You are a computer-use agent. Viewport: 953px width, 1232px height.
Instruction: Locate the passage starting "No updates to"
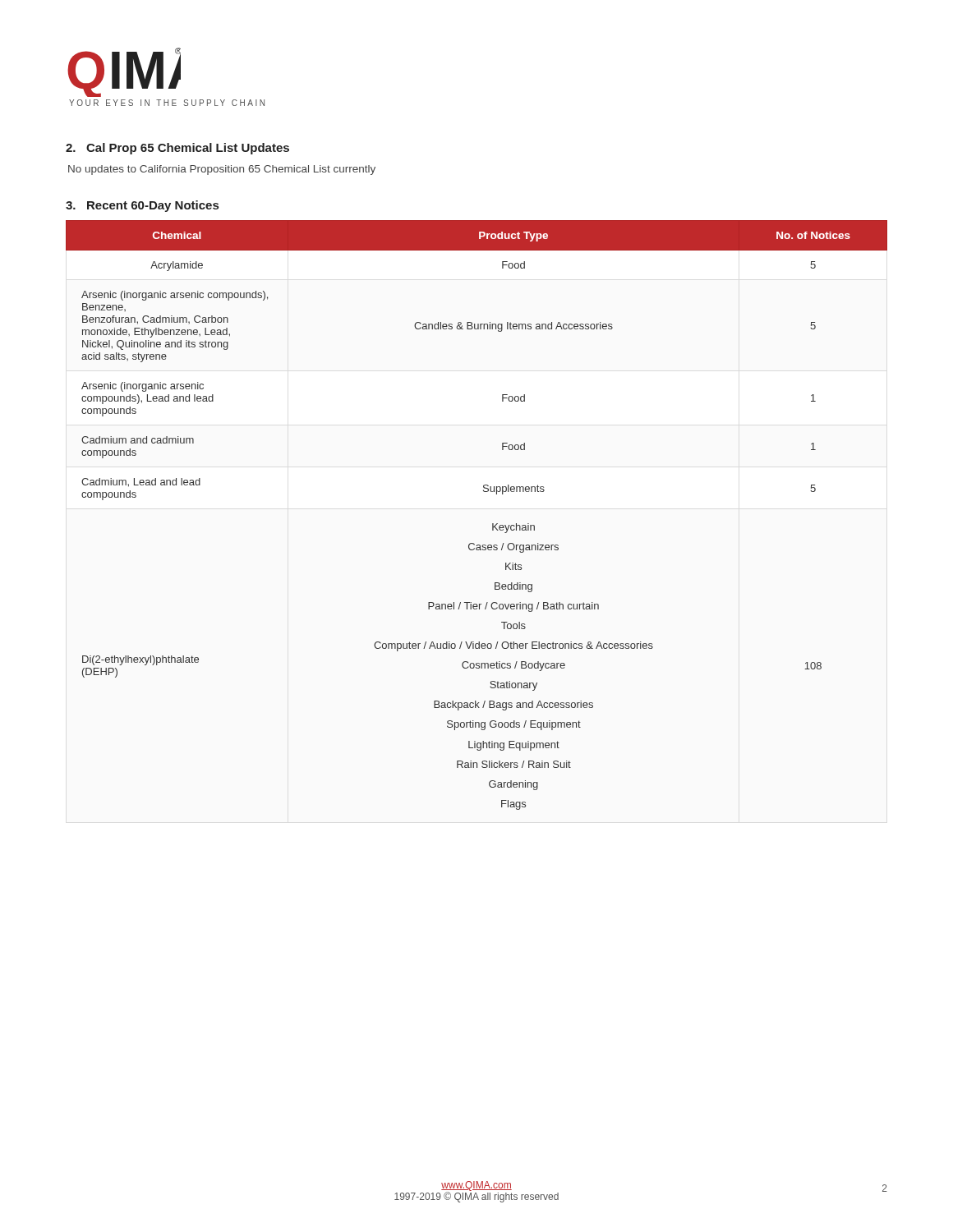[221, 169]
